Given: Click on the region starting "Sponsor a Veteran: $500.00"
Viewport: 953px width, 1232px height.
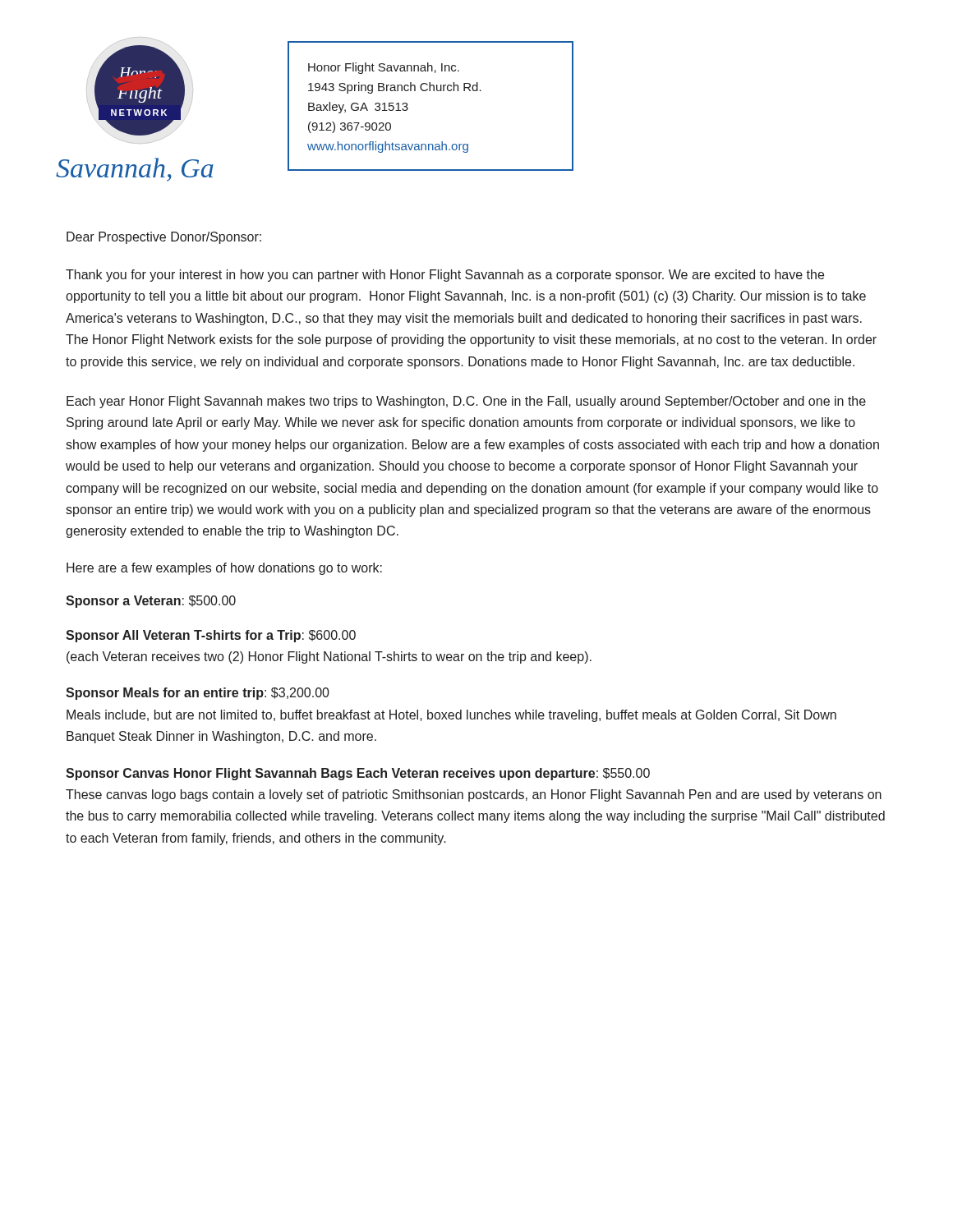Looking at the screenshot, I should [151, 601].
